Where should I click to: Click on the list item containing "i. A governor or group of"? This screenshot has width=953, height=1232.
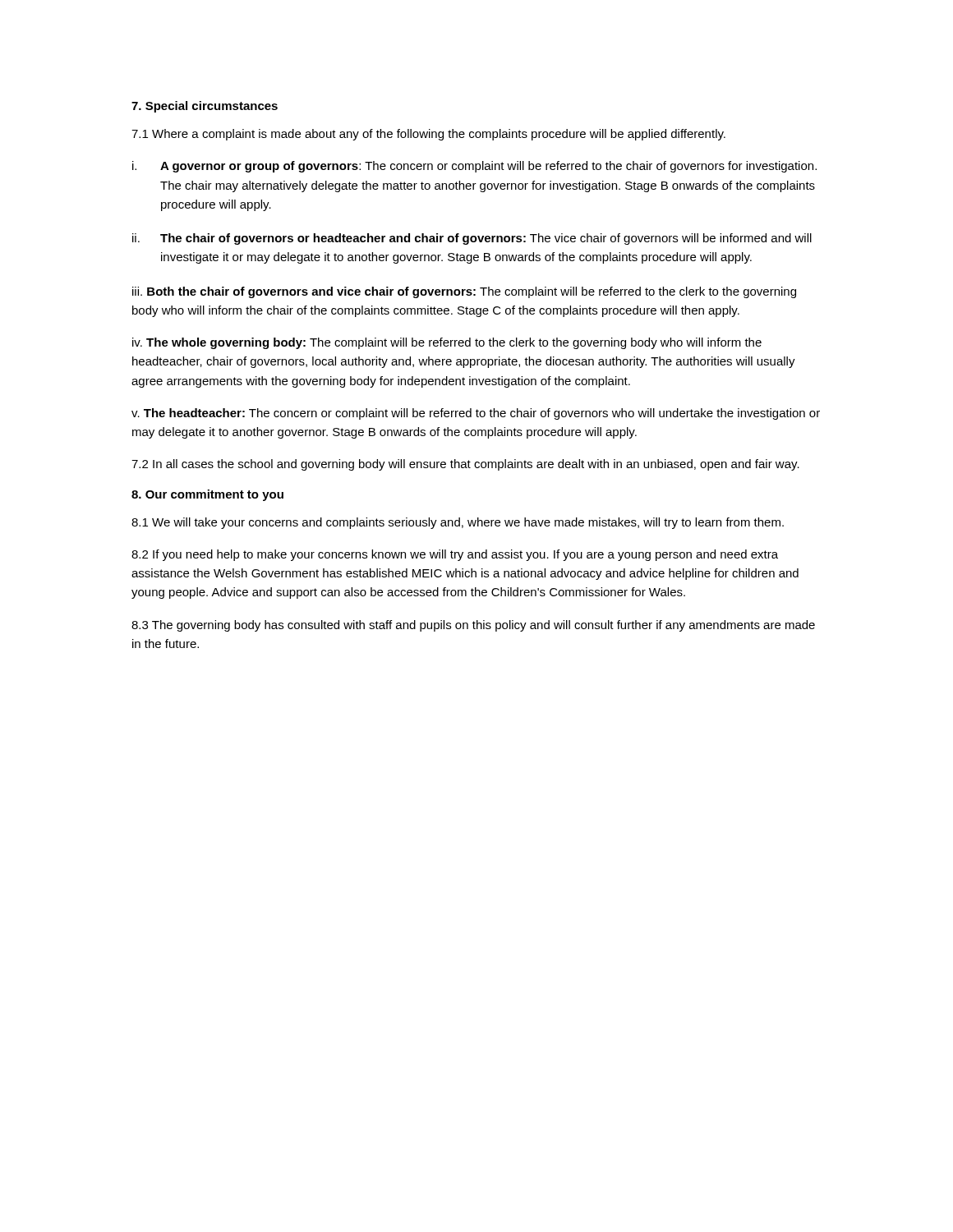click(x=476, y=185)
